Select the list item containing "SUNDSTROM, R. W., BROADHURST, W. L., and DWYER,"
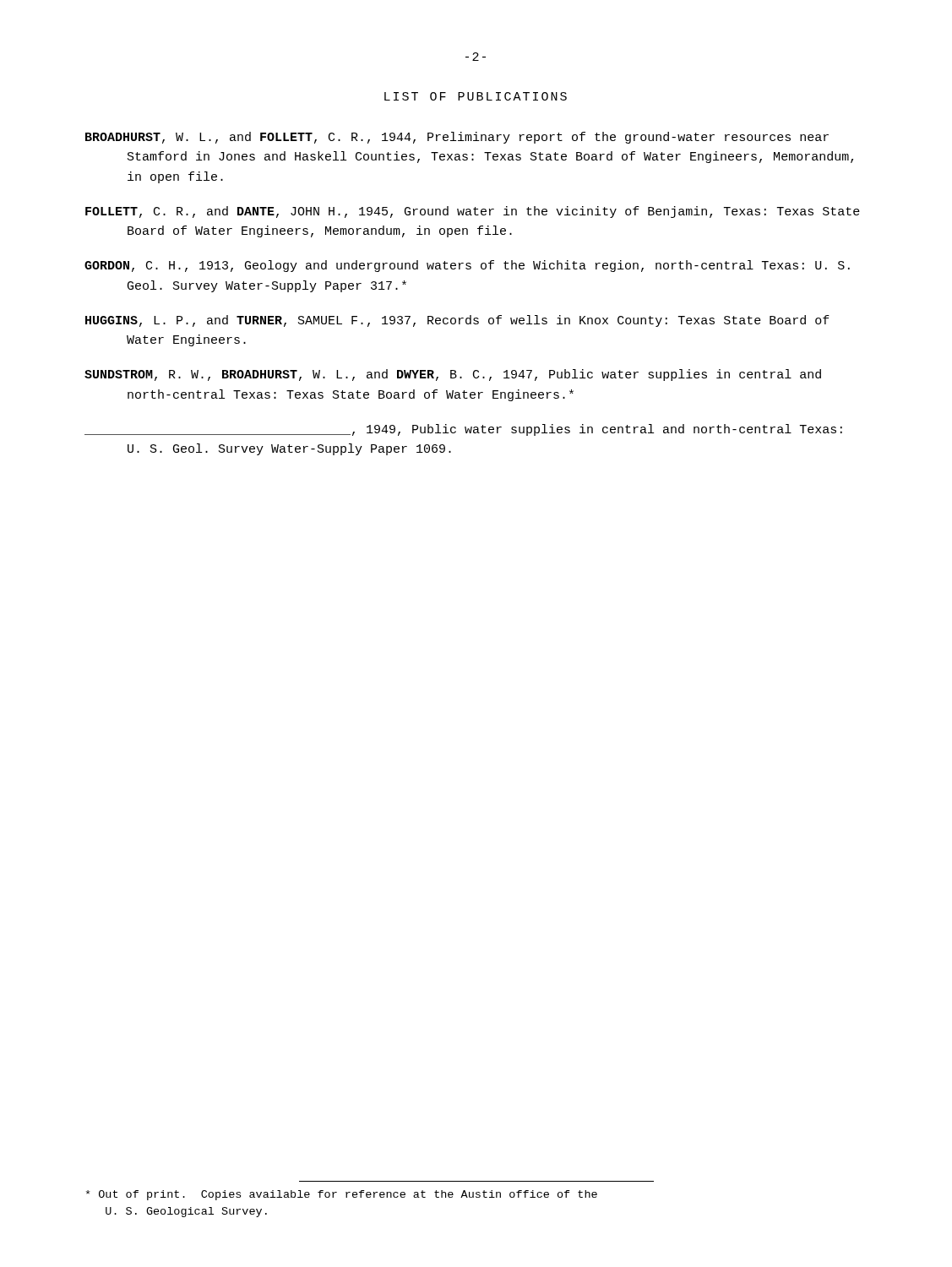The width and height of the screenshot is (952, 1267). coord(453,385)
